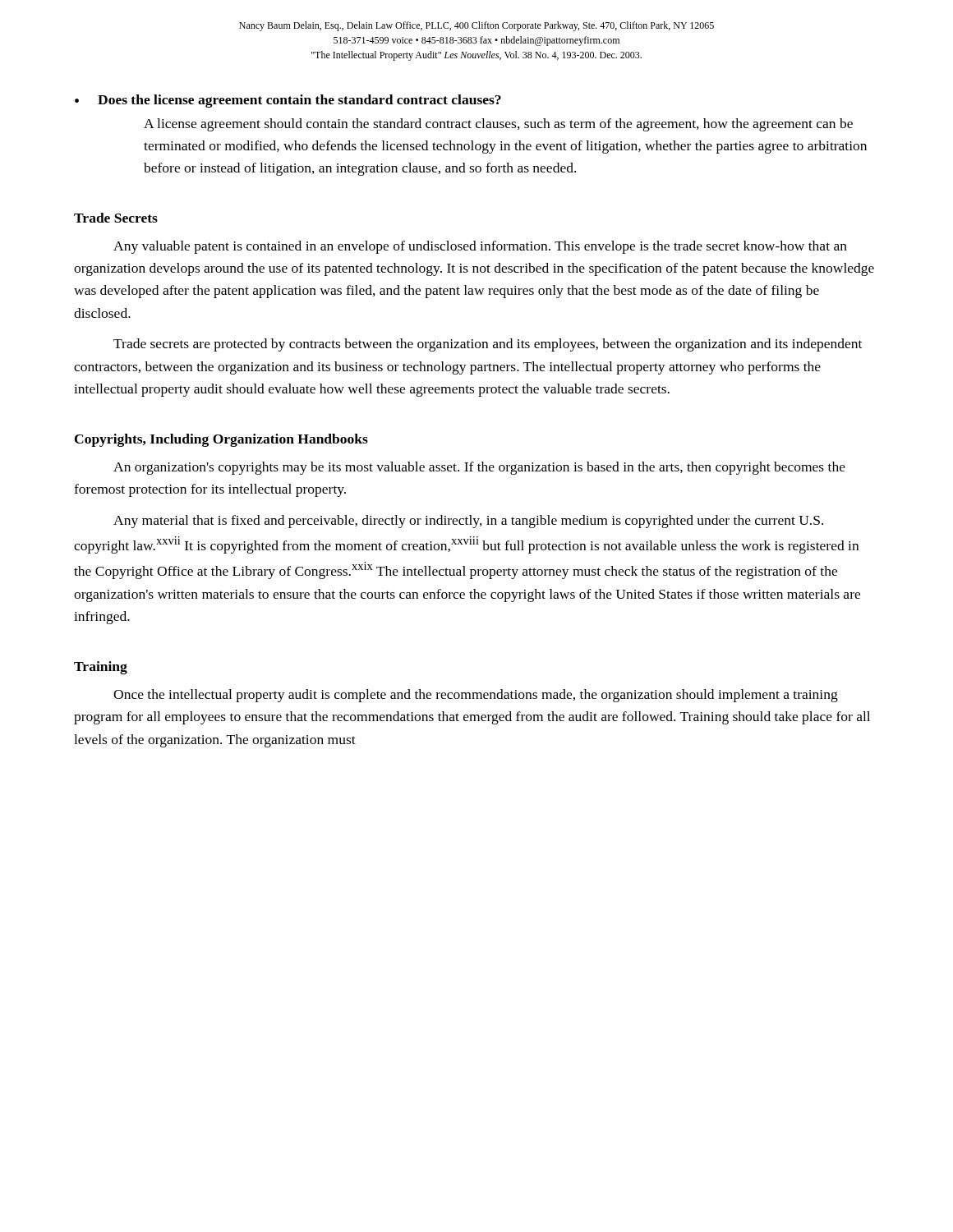The height and width of the screenshot is (1232, 953).
Task: Click the passage that begins "Trade secrets are protected by contracts between the"
Action: [468, 366]
